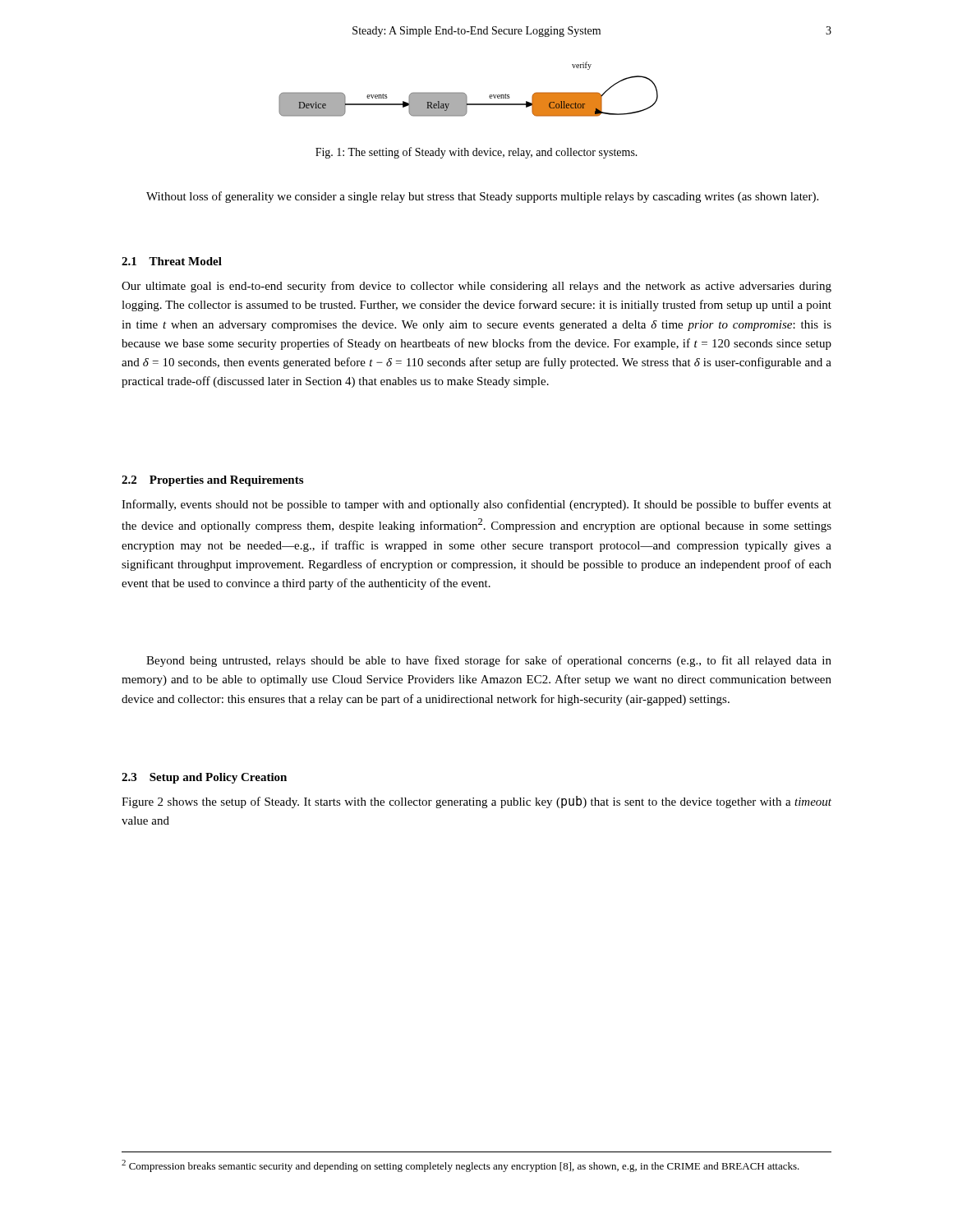953x1232 pixels.
Task: Find the block starting "2.1 Threat Model"
Action: point(172,261)
